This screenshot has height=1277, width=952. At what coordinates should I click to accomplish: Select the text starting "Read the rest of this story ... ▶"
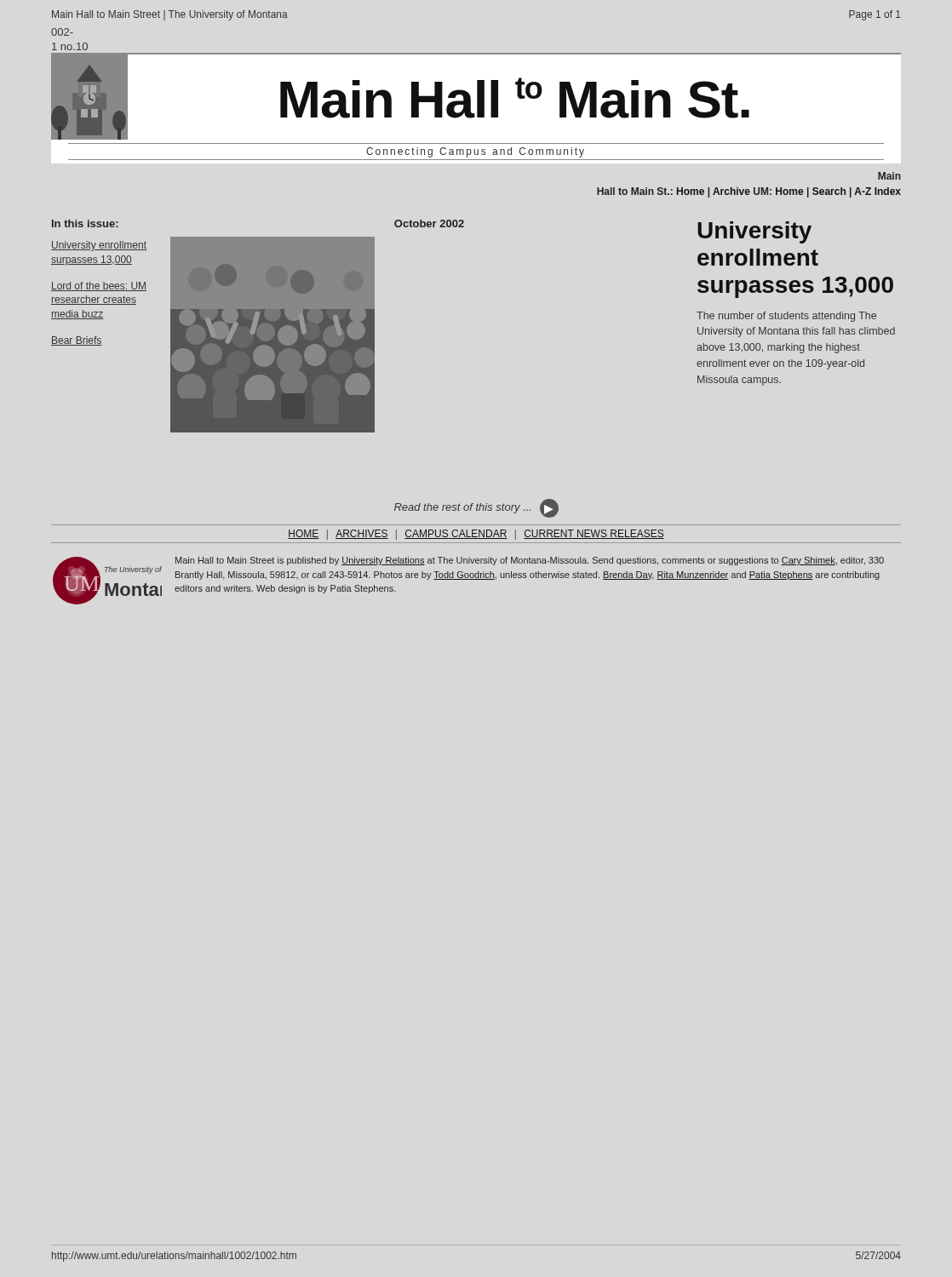476,508
